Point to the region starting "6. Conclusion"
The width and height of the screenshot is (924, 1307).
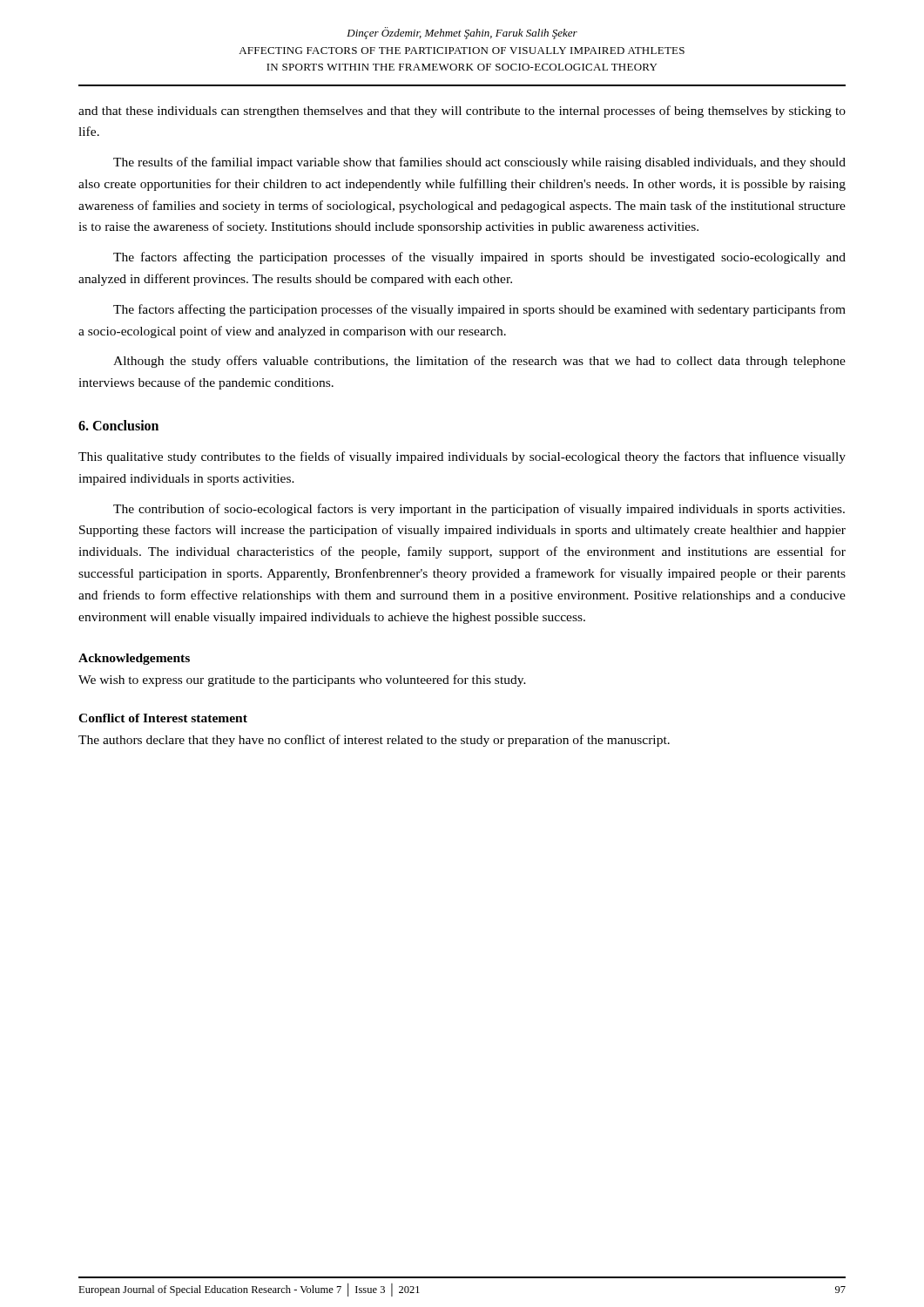pyautogui.click(x=119, y=426)
